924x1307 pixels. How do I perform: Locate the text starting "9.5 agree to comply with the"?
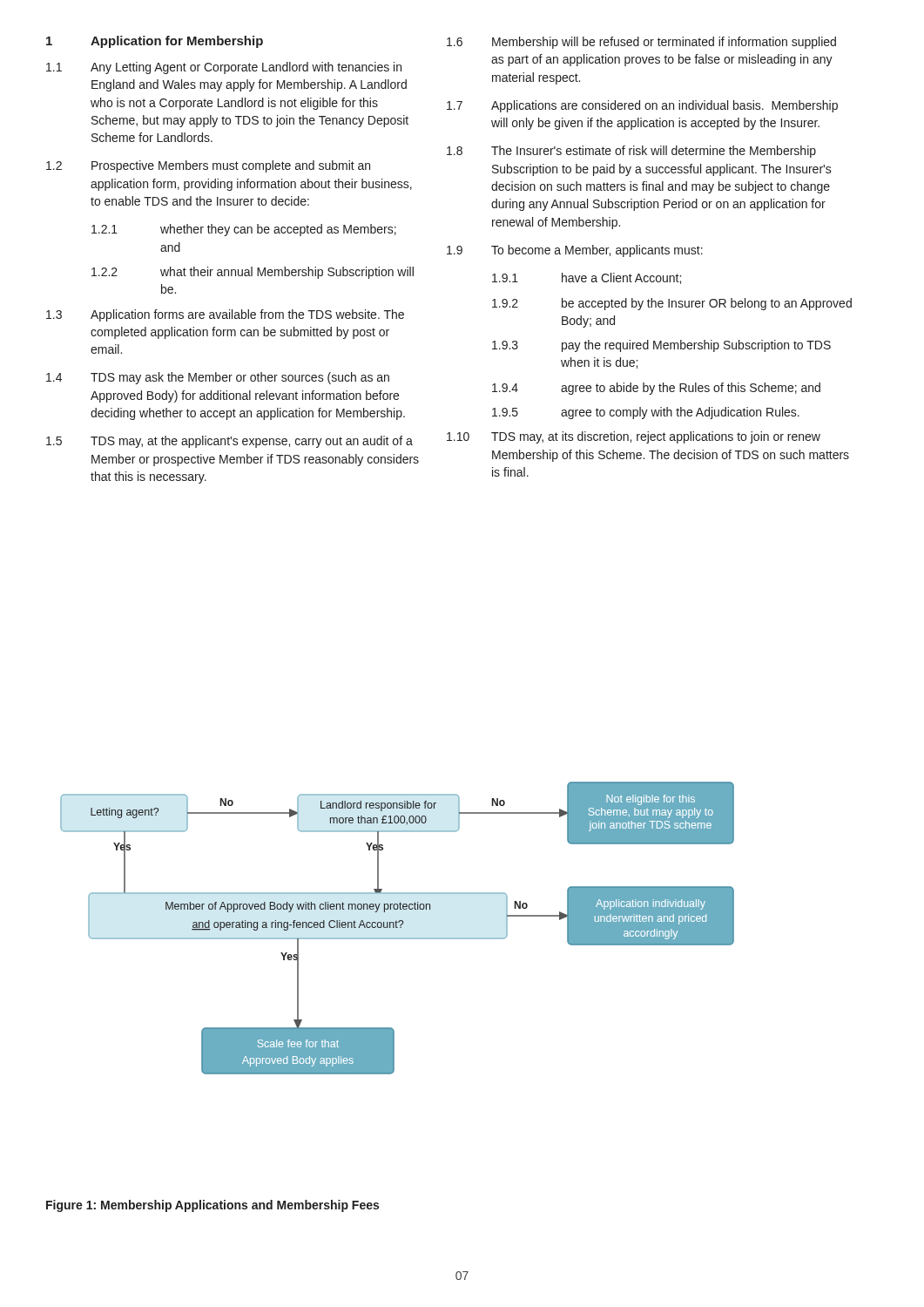pos(672,412)
